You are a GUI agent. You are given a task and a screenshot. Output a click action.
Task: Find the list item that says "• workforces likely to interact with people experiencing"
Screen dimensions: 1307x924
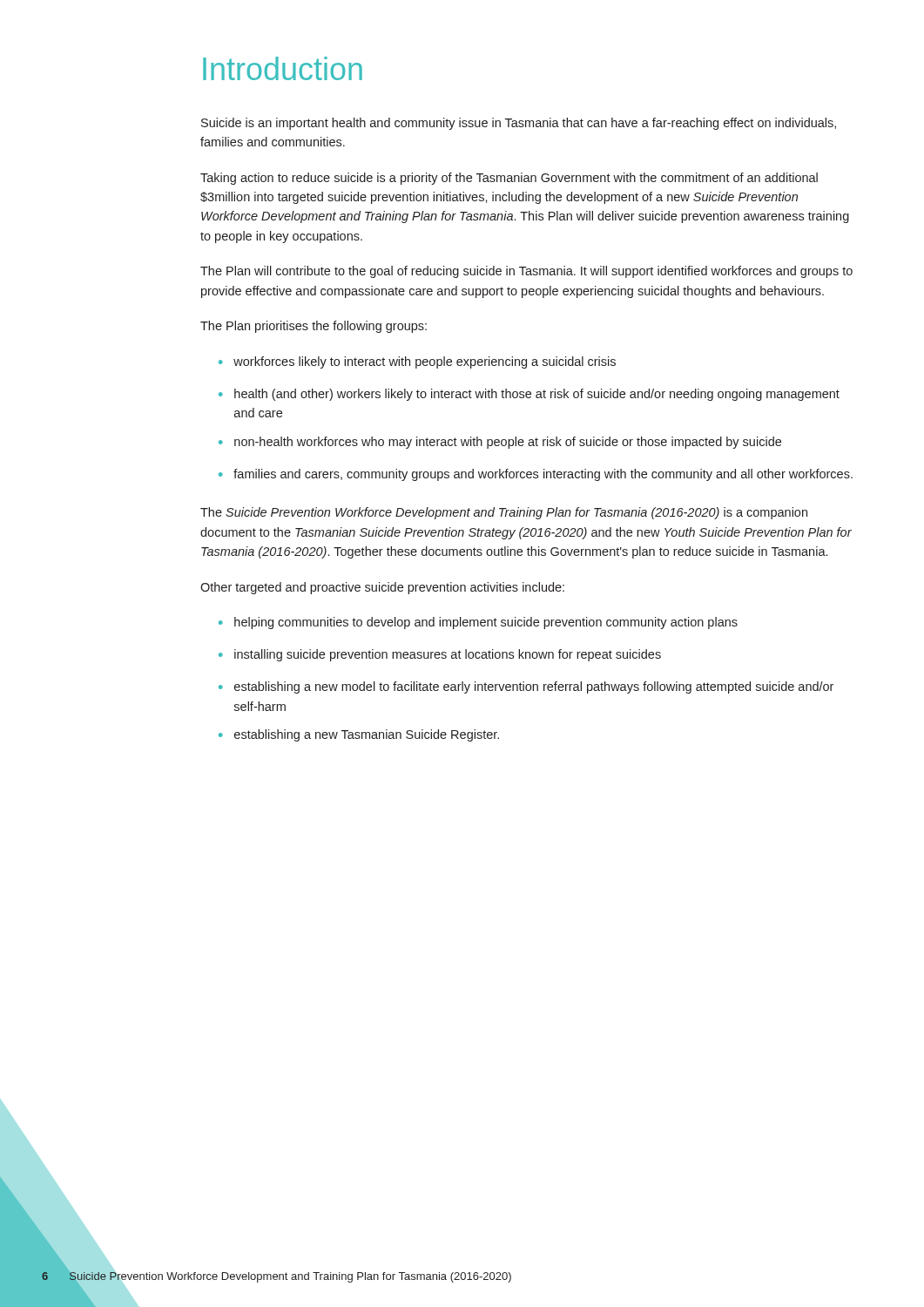536,364
